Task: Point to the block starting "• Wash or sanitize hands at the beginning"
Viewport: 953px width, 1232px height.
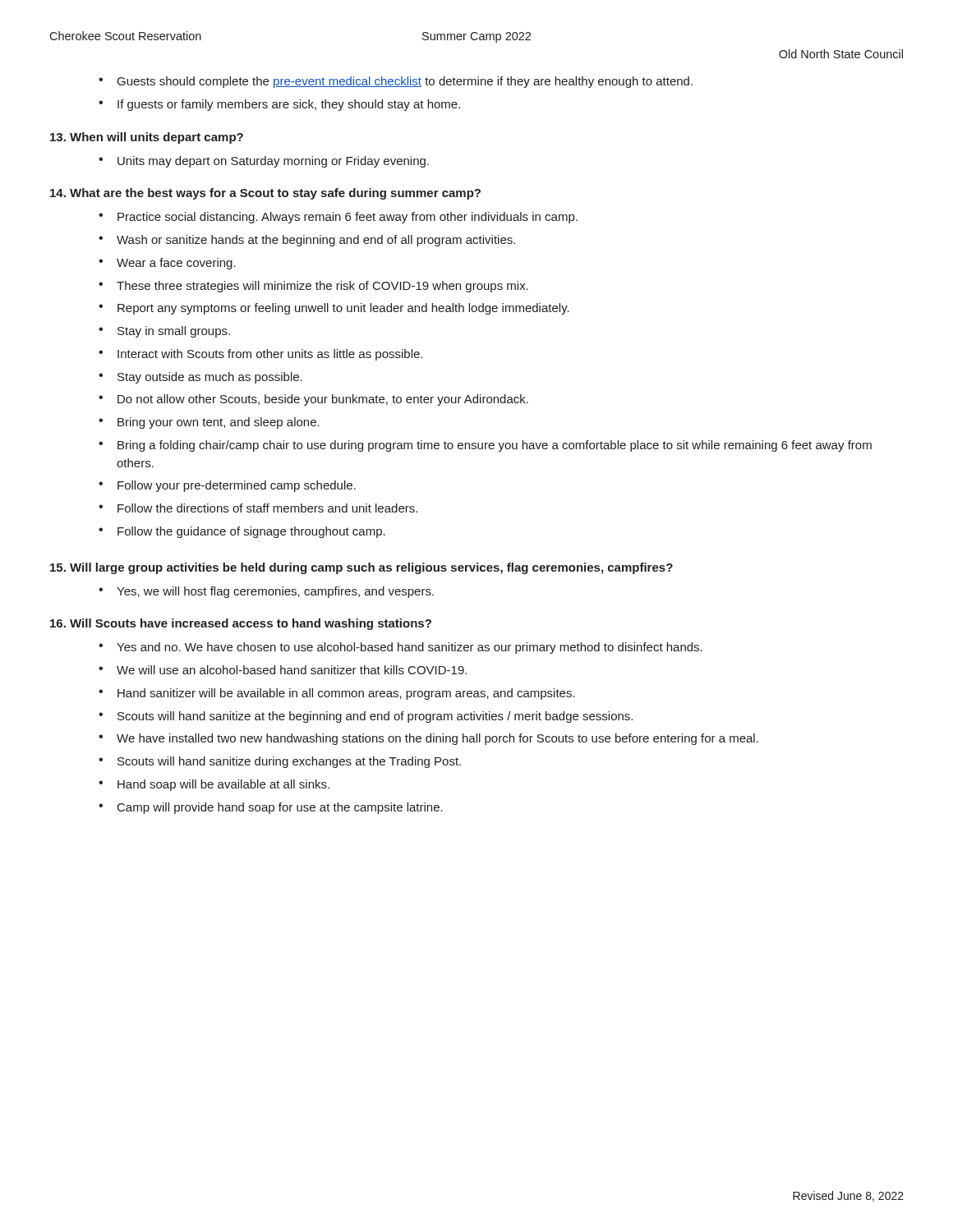Action: tap(501, 240)
